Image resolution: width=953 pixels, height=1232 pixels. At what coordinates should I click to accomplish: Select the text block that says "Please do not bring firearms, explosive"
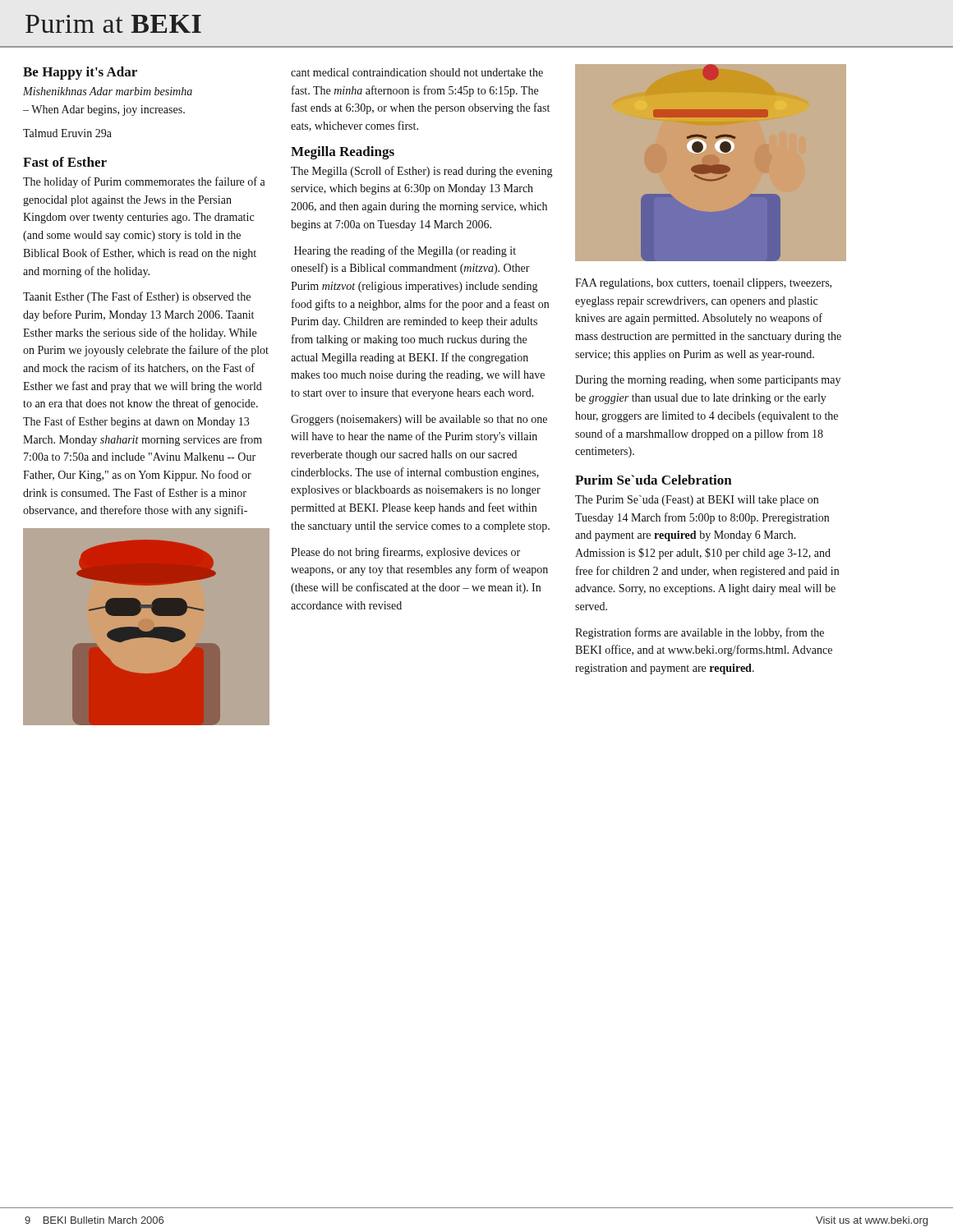point(420,579)
